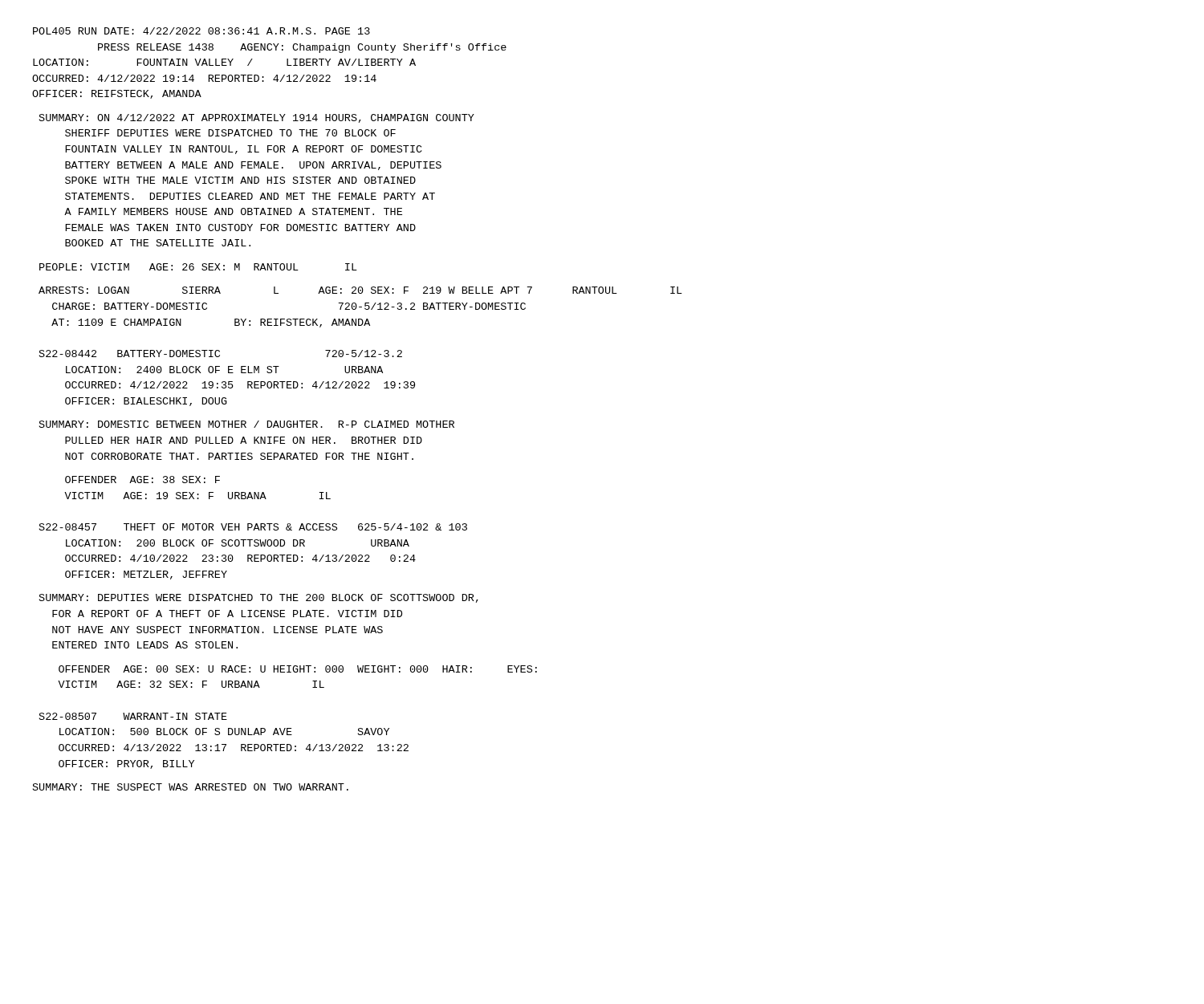
Task: Select the text starting "OFFENDER AGE: 38 SEX: F VICTIM"
Action: (182, 488)
